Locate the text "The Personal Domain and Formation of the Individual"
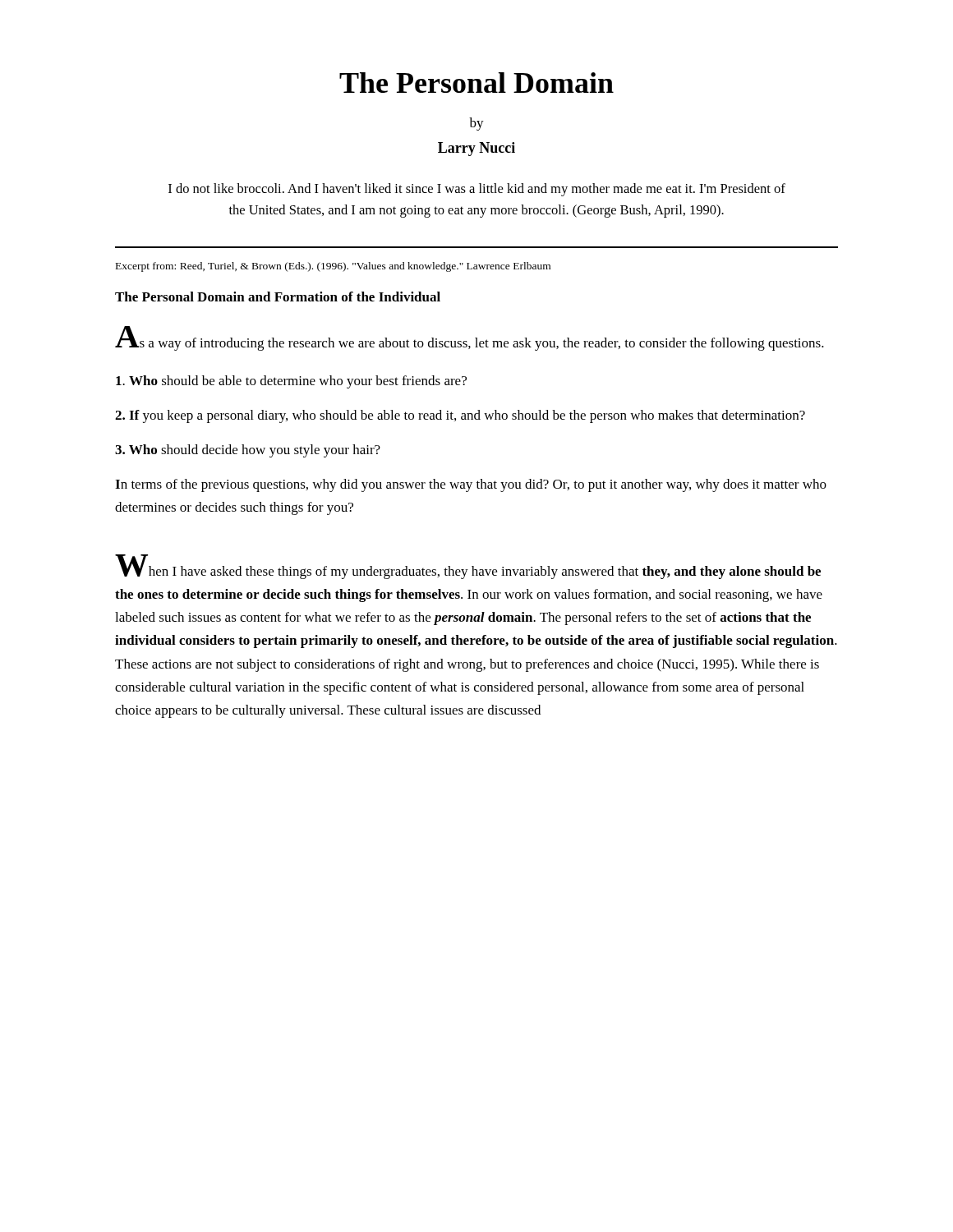The height and width of the screenshot is (1232, 953). pyautogui.click(x=278, y=297)
